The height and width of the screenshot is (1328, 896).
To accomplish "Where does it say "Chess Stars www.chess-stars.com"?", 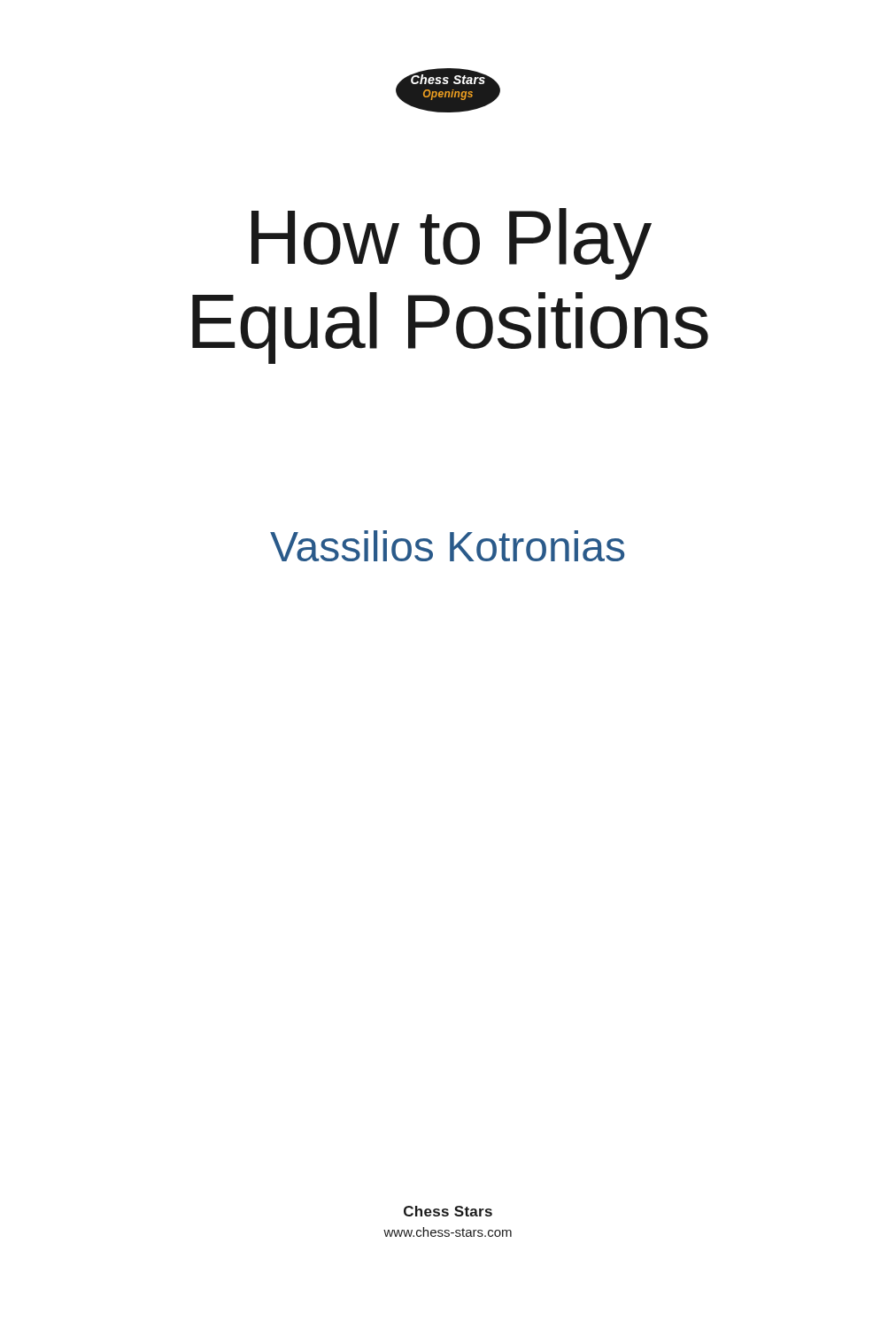I will (x=448, y=1221).
